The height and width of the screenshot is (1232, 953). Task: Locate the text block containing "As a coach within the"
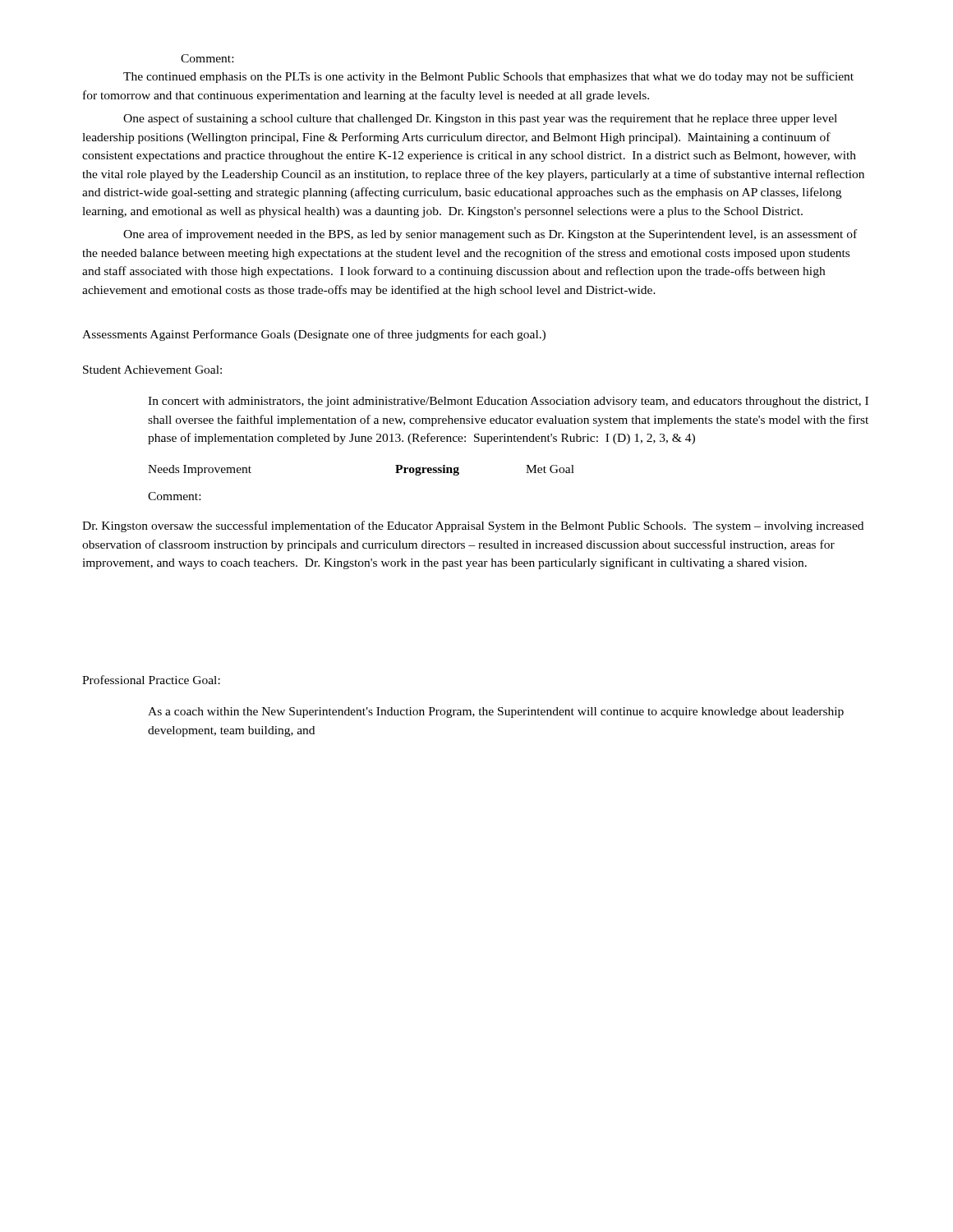tap(496, 720)
